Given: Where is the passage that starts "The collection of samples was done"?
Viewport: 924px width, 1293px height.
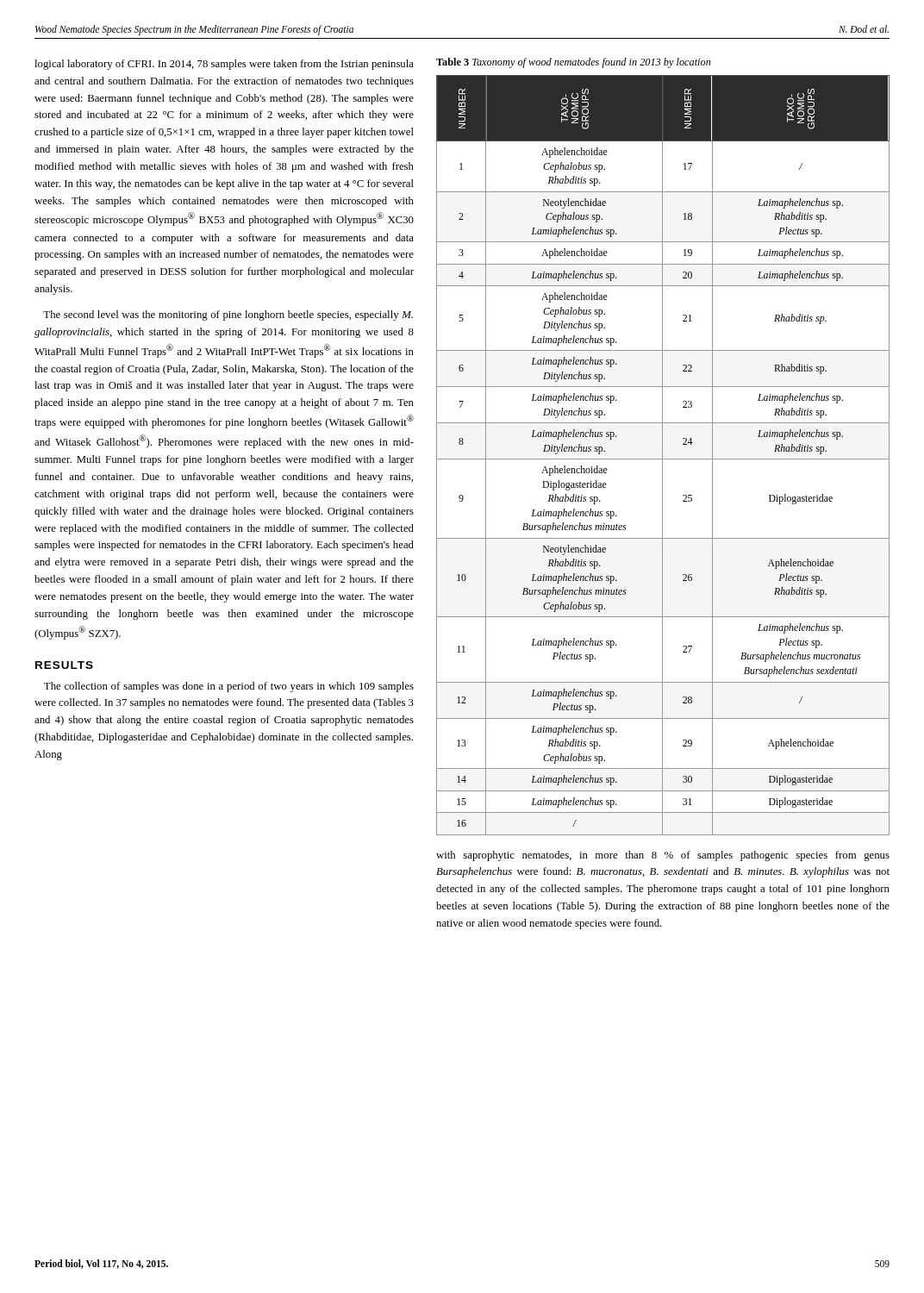Looking at the screenshot, I should [x=224, y=720].
